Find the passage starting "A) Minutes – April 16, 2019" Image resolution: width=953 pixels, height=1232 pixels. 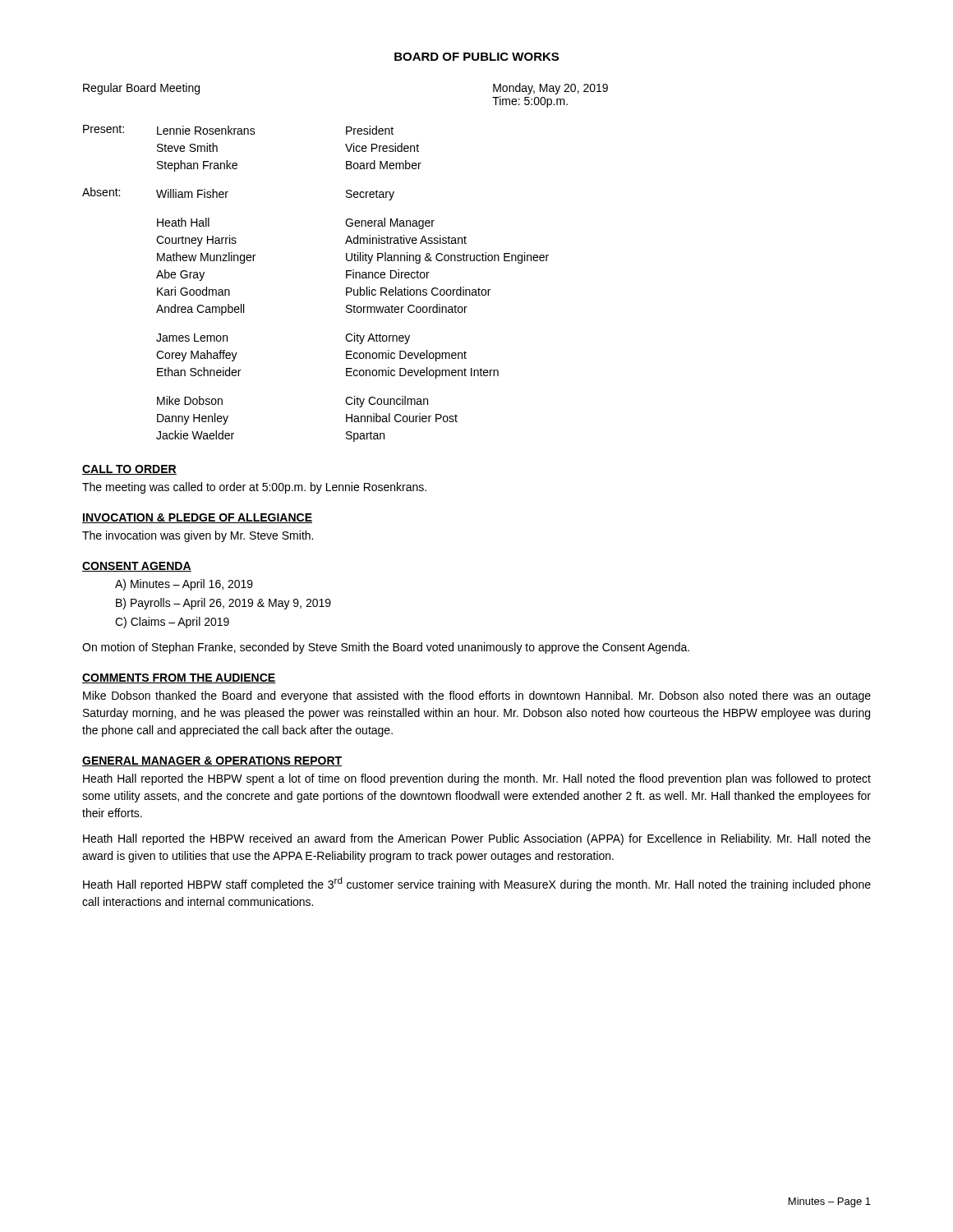click(184, 584)
